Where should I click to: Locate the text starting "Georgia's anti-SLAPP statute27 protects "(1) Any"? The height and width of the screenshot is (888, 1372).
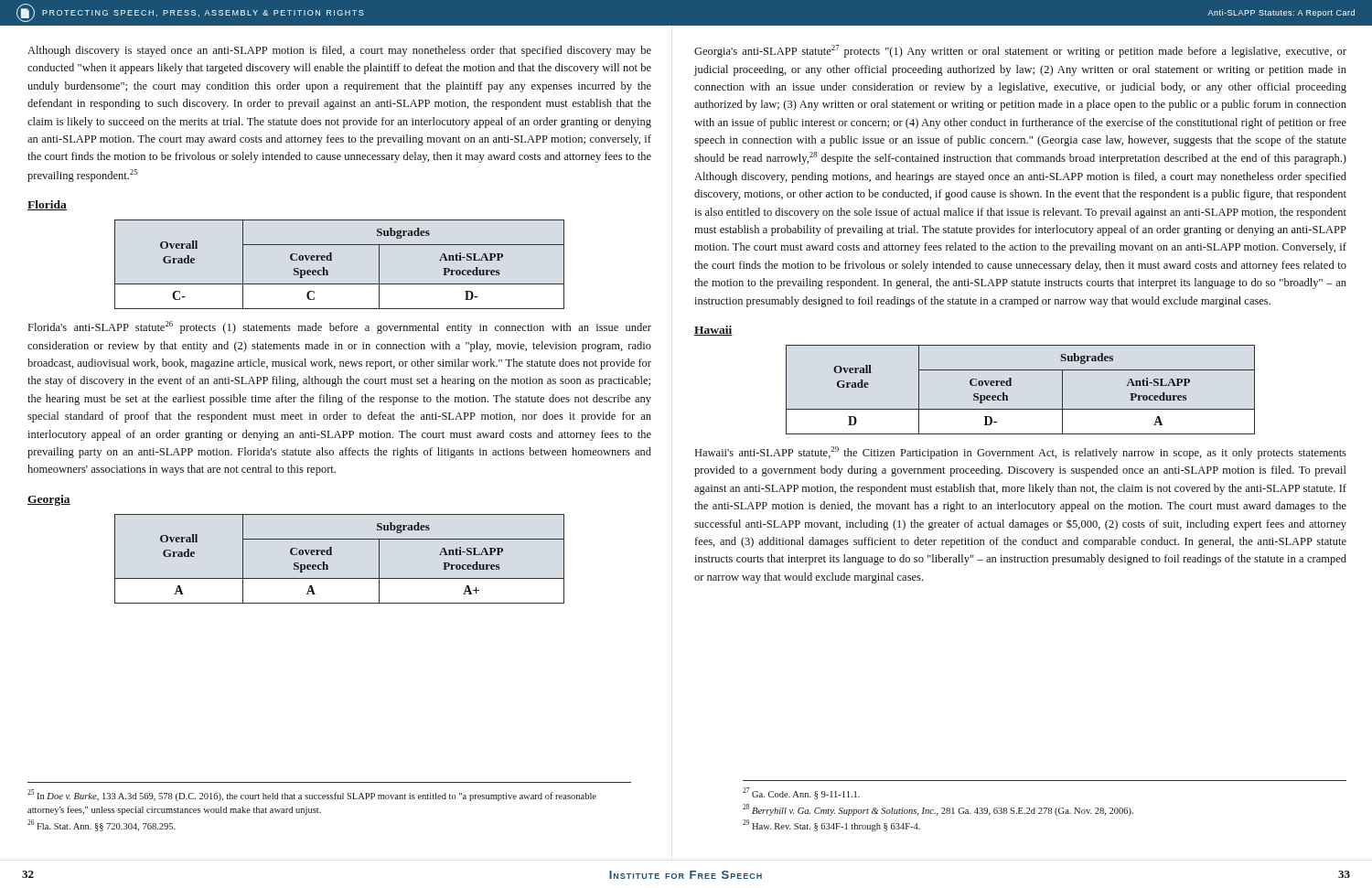click(1020, 175)
